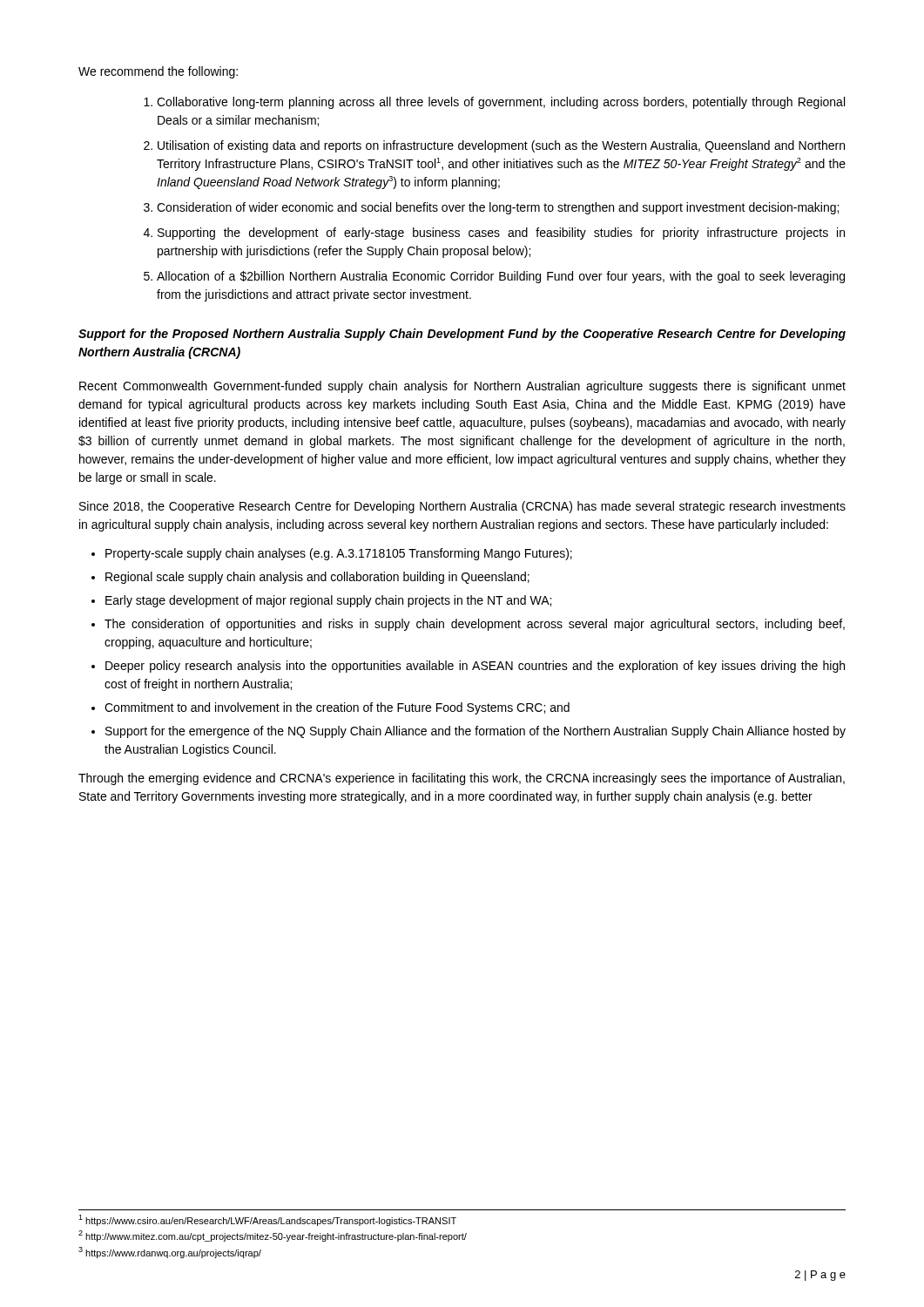924x1307 pixels.
Task: Point to the text block starting "Early stage development of major"
Action: pyautogui.click(x=328, y=600)
